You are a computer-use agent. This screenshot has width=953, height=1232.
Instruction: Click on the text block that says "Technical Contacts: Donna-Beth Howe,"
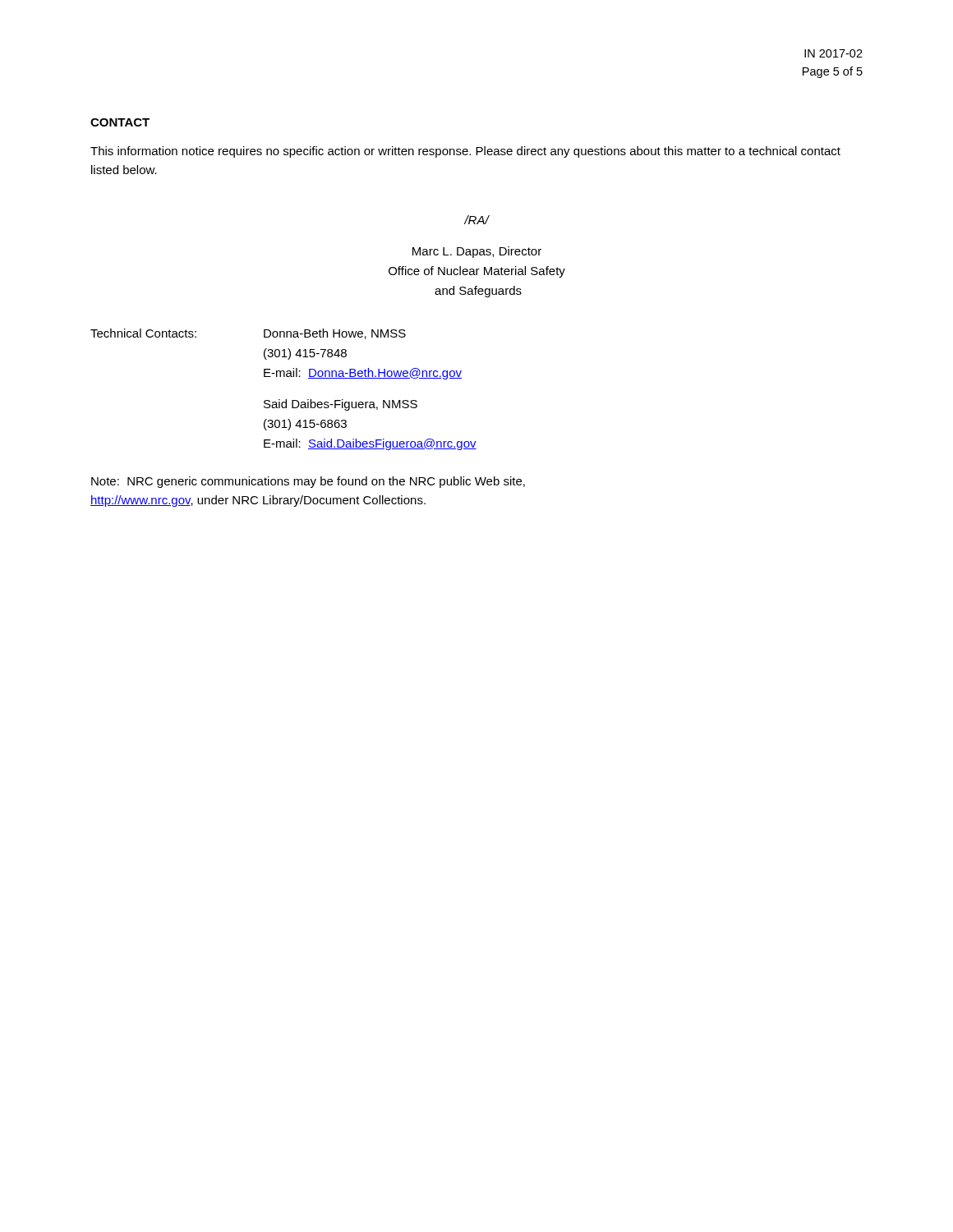point(276,354)
